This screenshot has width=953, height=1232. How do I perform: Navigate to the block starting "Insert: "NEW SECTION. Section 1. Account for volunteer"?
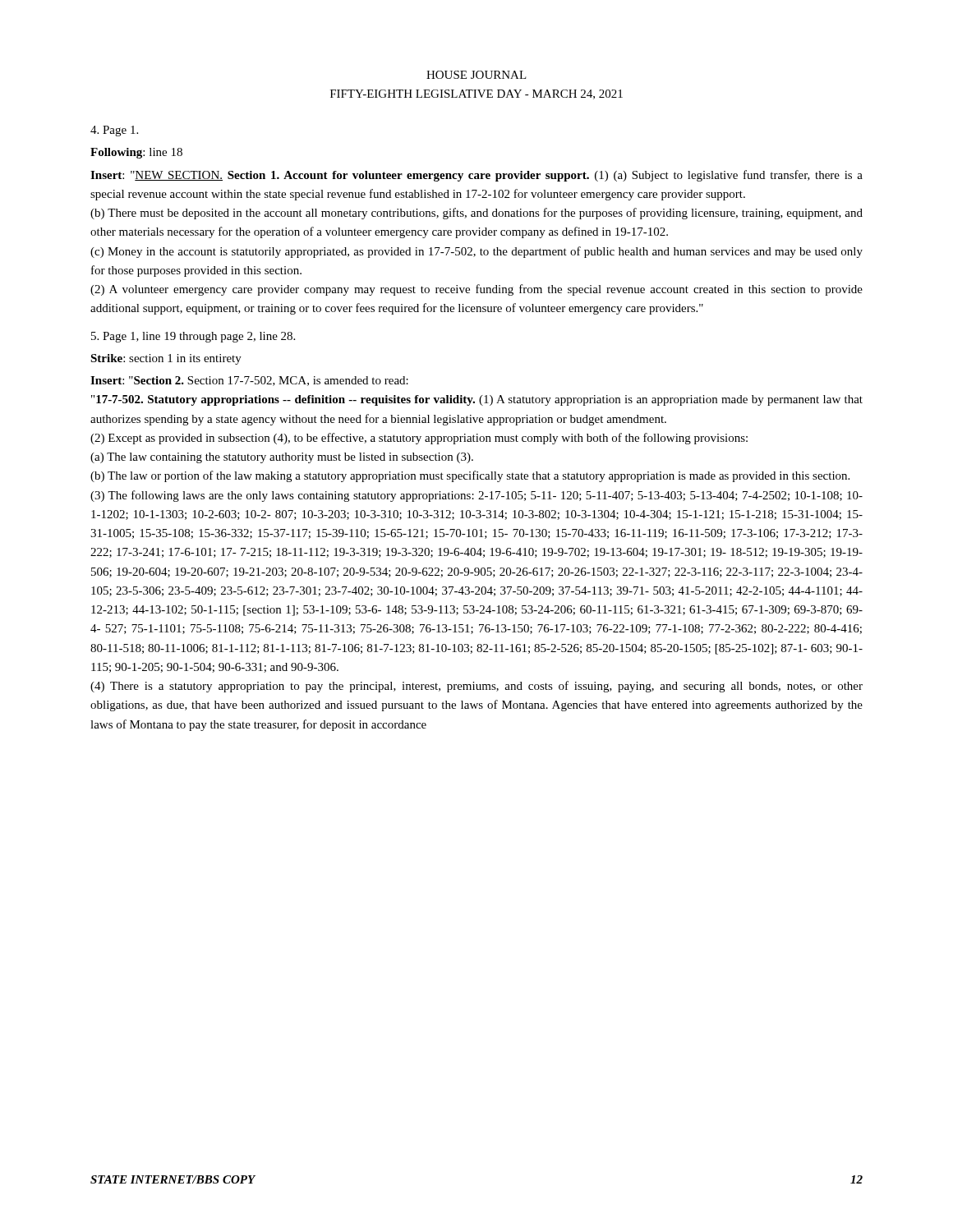click(x=476, y=242)
